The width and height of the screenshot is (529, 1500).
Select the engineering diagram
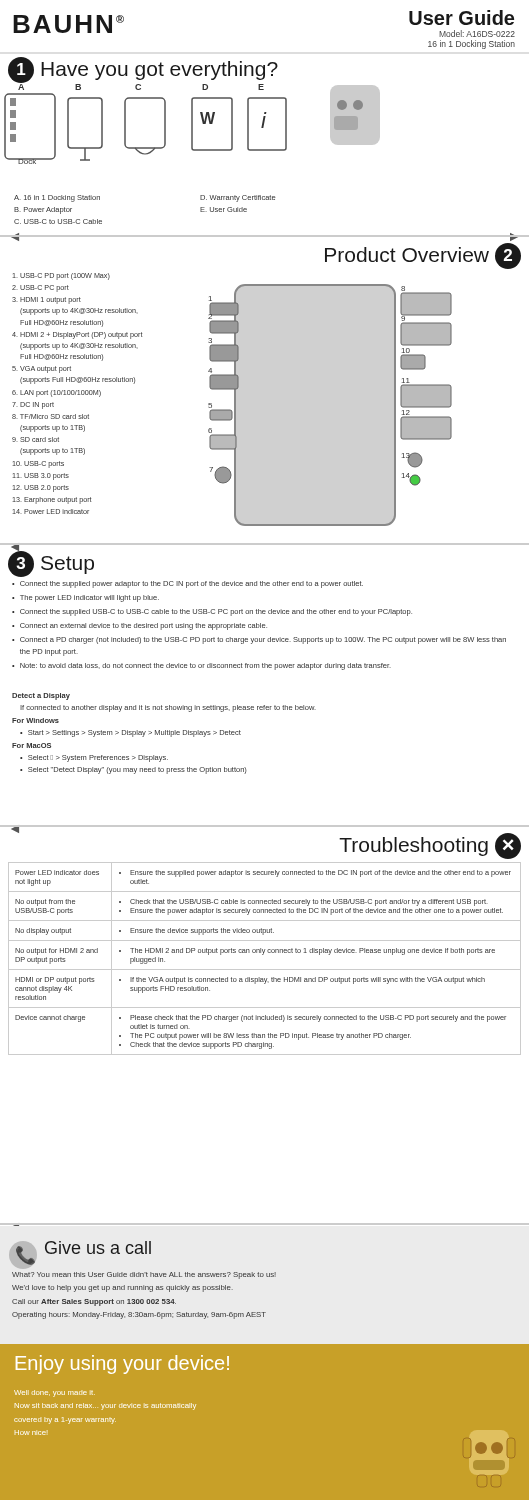(362, 400)
